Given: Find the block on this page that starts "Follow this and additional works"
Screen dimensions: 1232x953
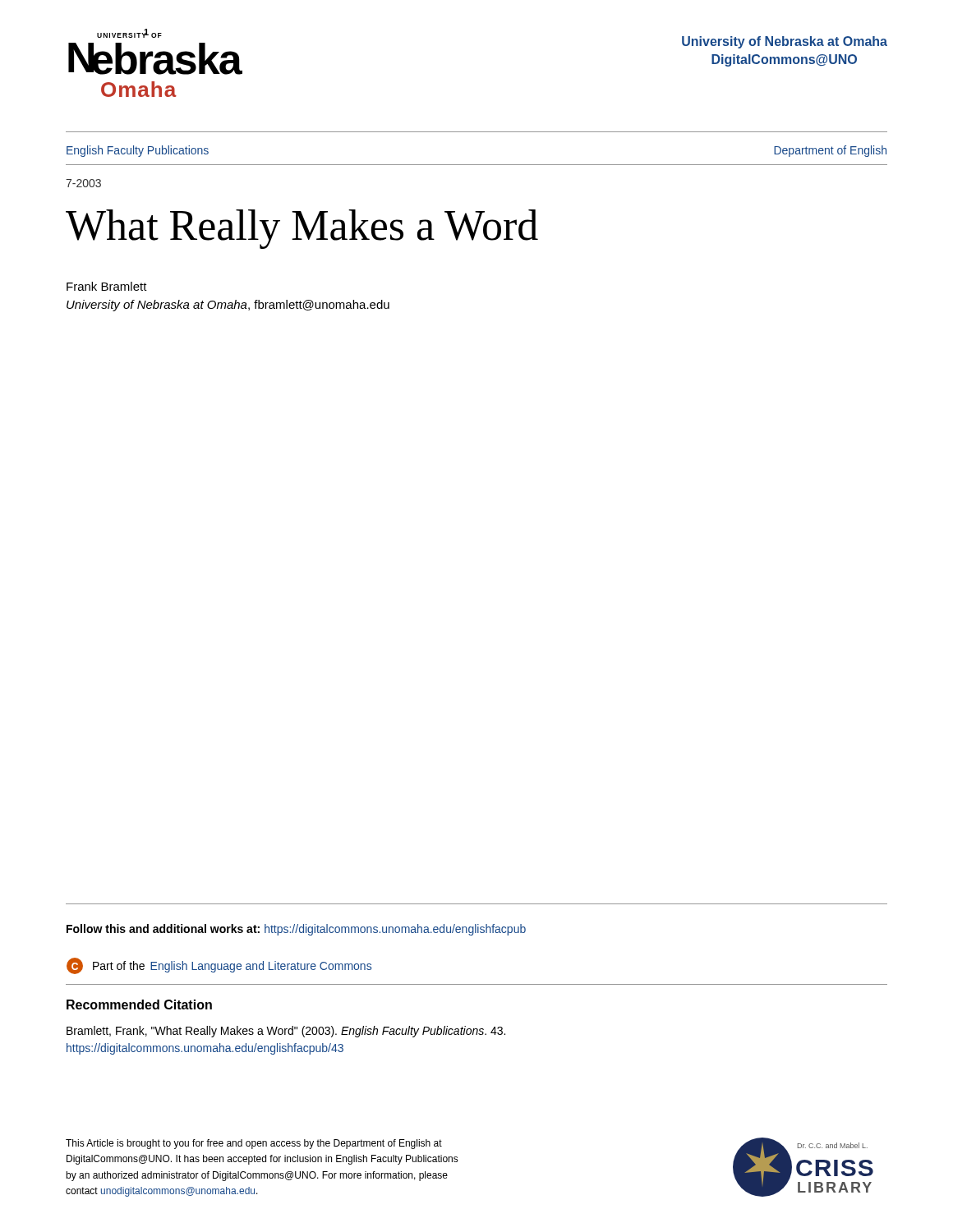Looking at the screenshot, I should point(296,929).
